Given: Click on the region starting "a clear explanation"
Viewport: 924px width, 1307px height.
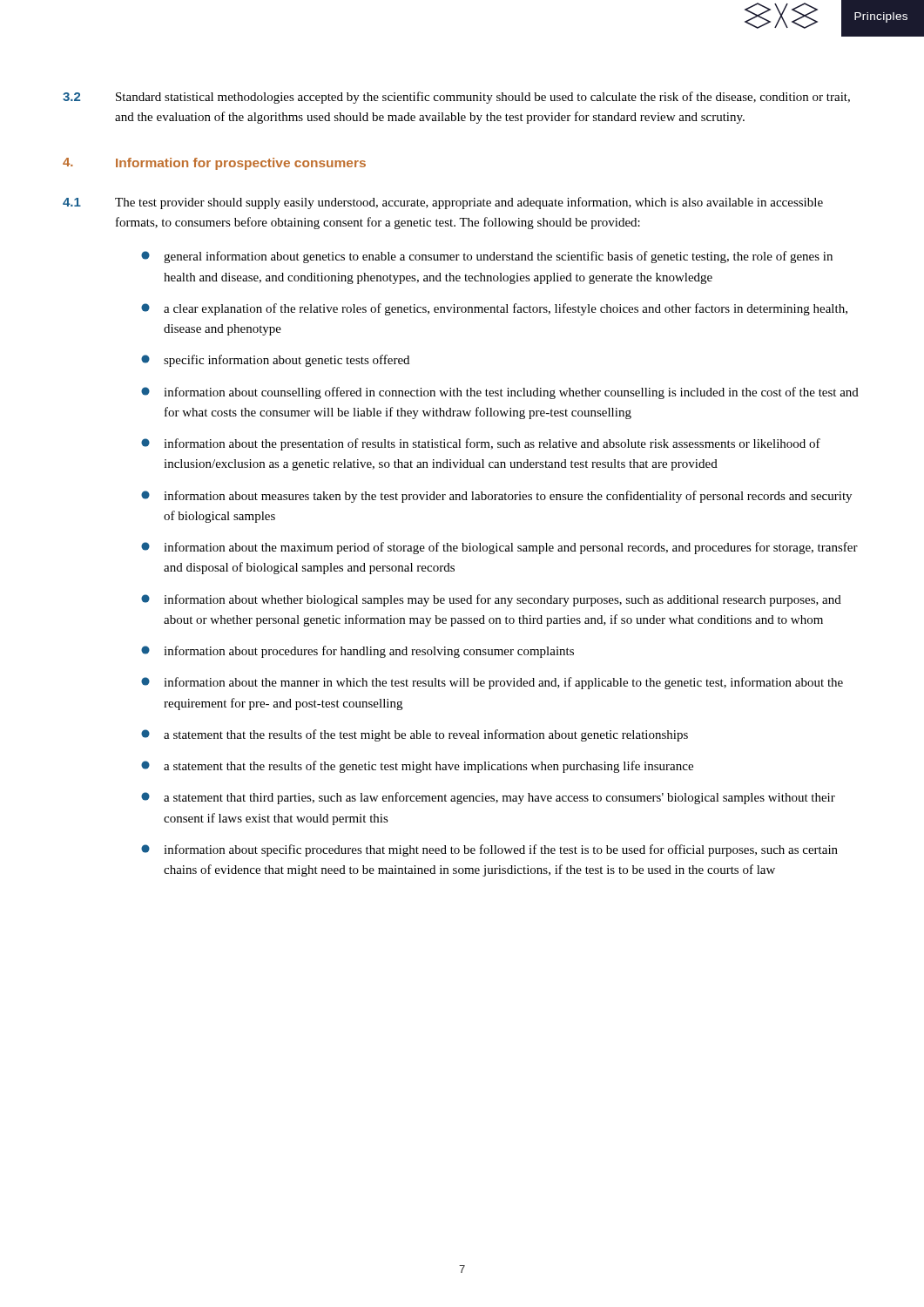Looking at the screenshot, I should click(x=501, y=319).
